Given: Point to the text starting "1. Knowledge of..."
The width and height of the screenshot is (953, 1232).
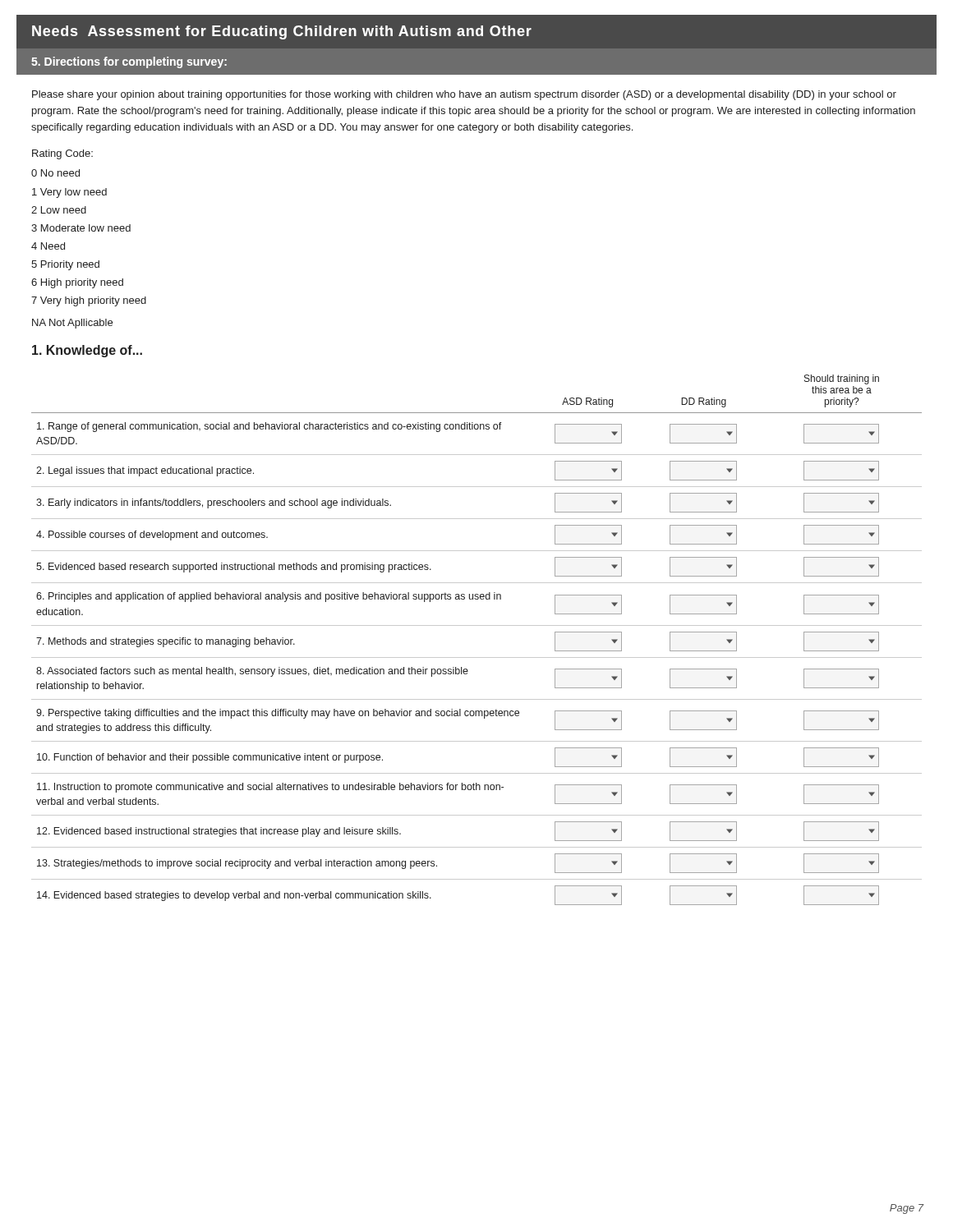Looking at the screenshot, I should 87,350.
